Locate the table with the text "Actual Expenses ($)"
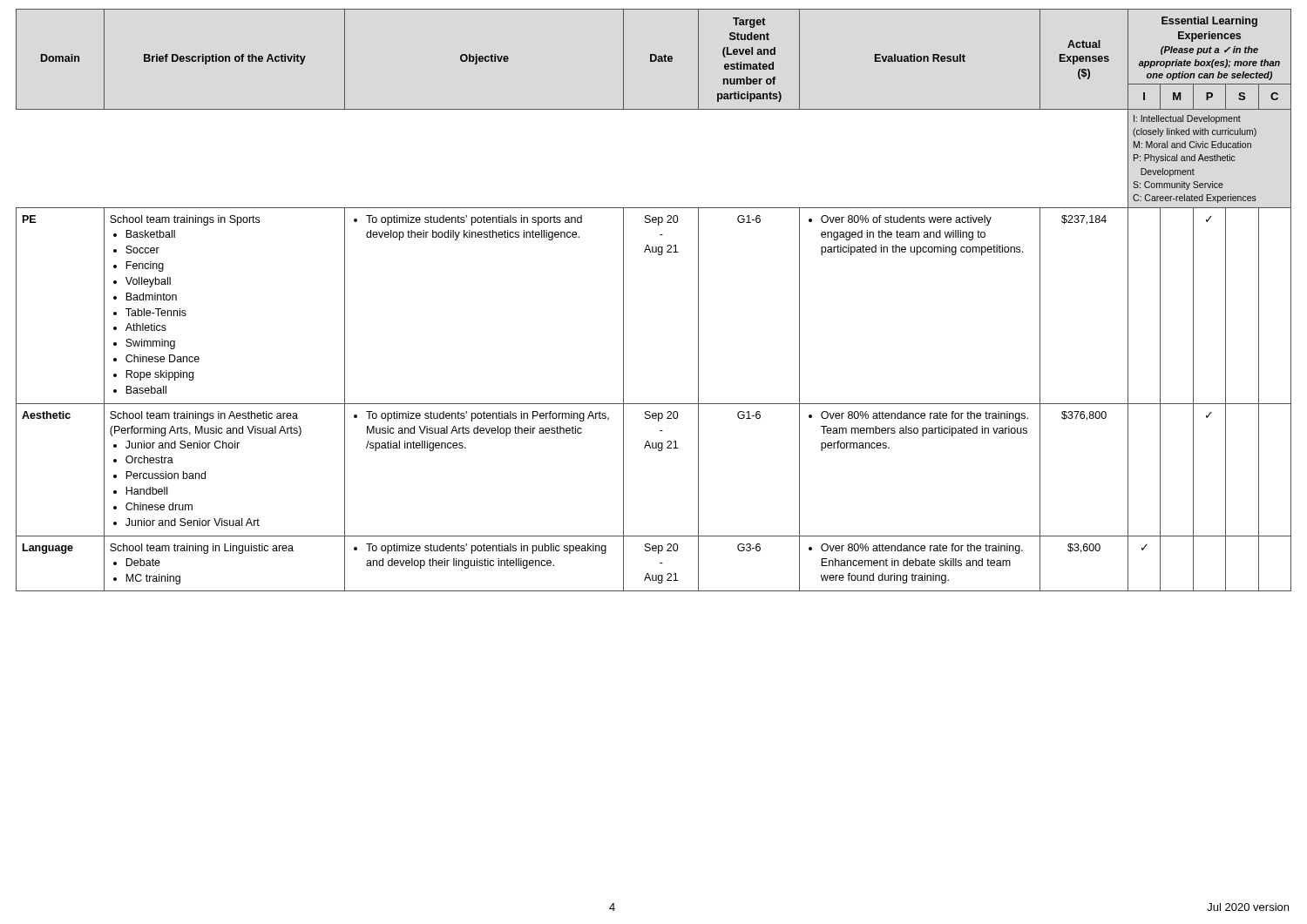 pos(654,300)
